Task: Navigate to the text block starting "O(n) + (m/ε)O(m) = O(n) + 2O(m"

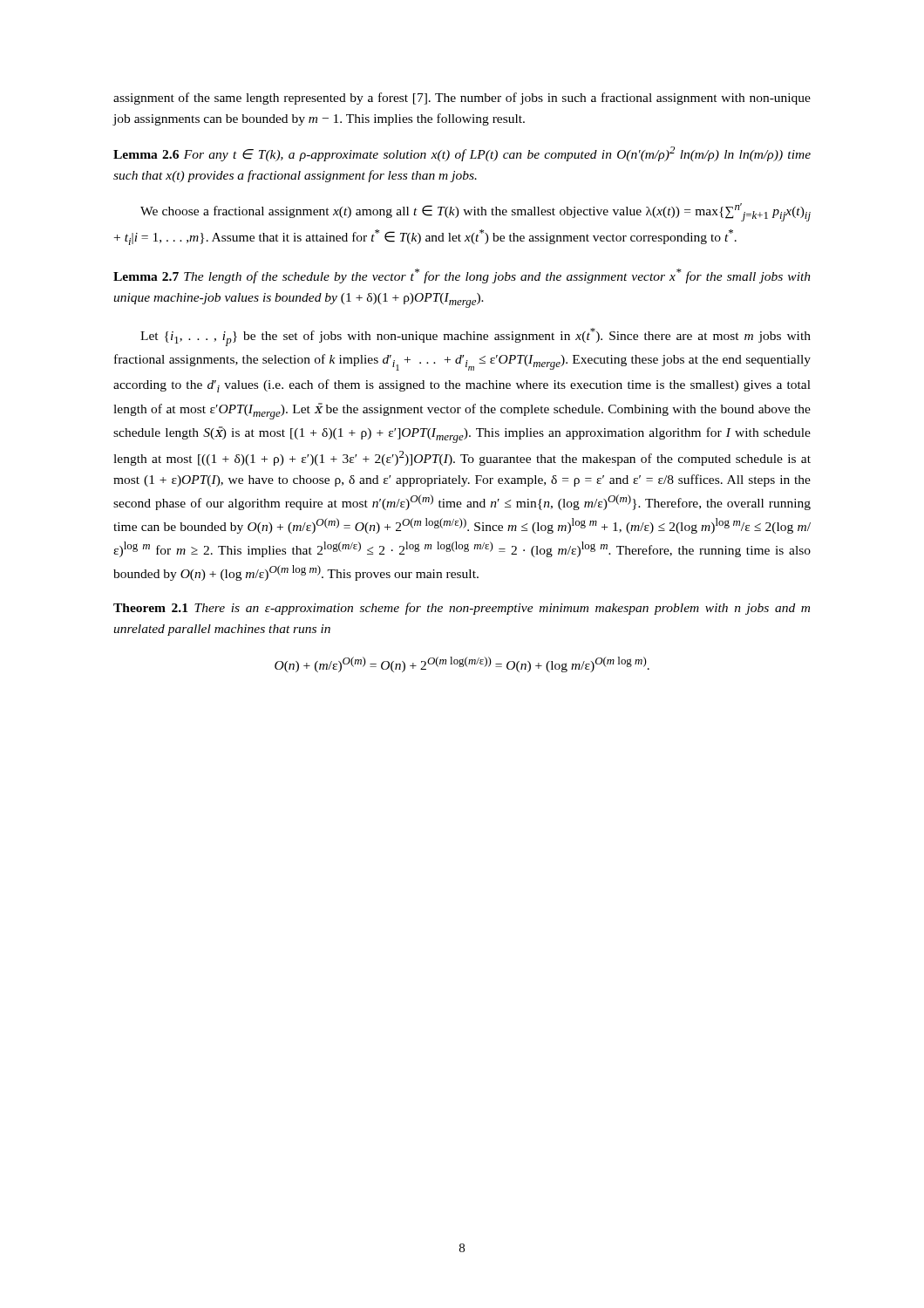Action: [462, 663]
